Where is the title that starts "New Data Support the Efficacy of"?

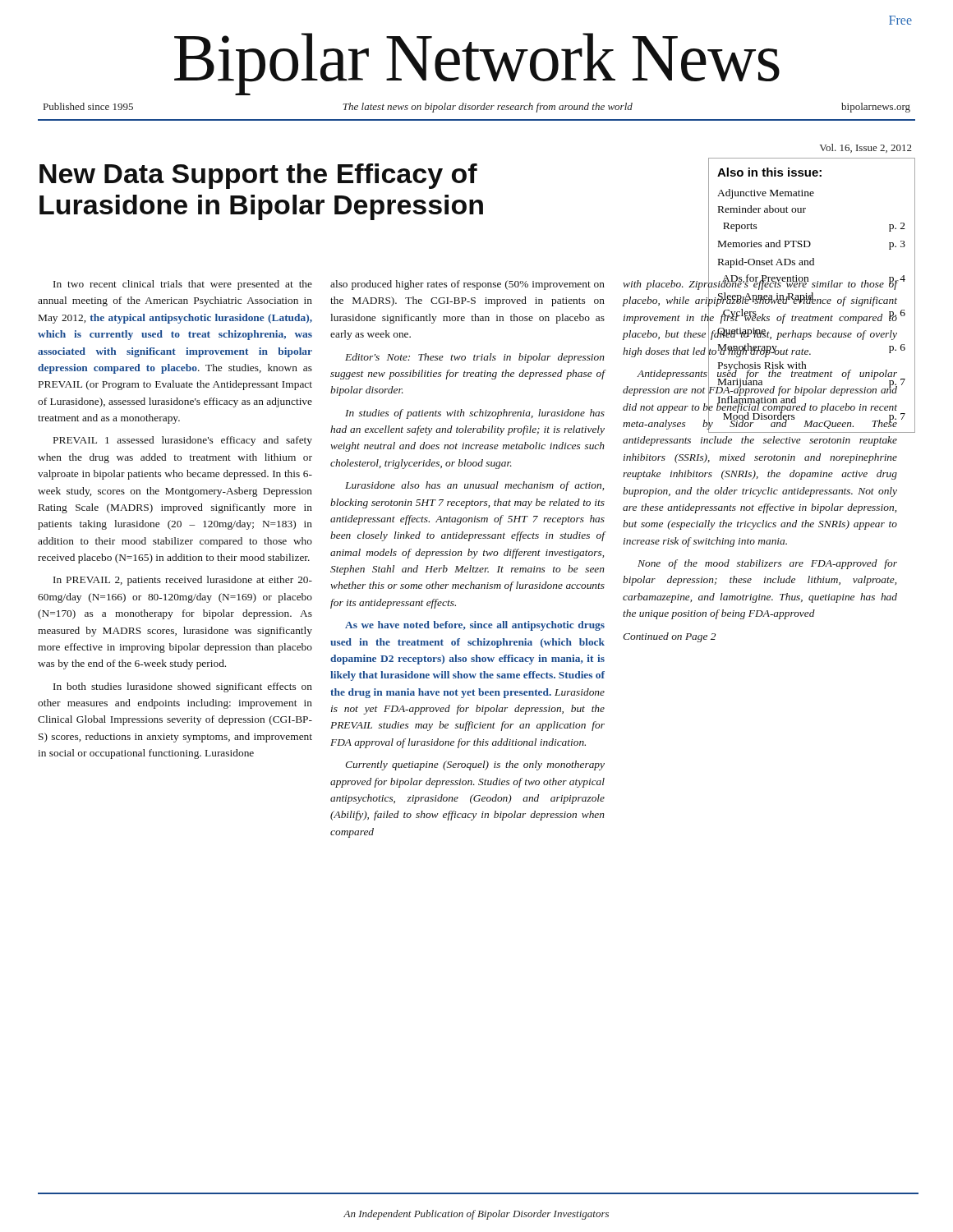pyautogui.click(x=261, y=189)
